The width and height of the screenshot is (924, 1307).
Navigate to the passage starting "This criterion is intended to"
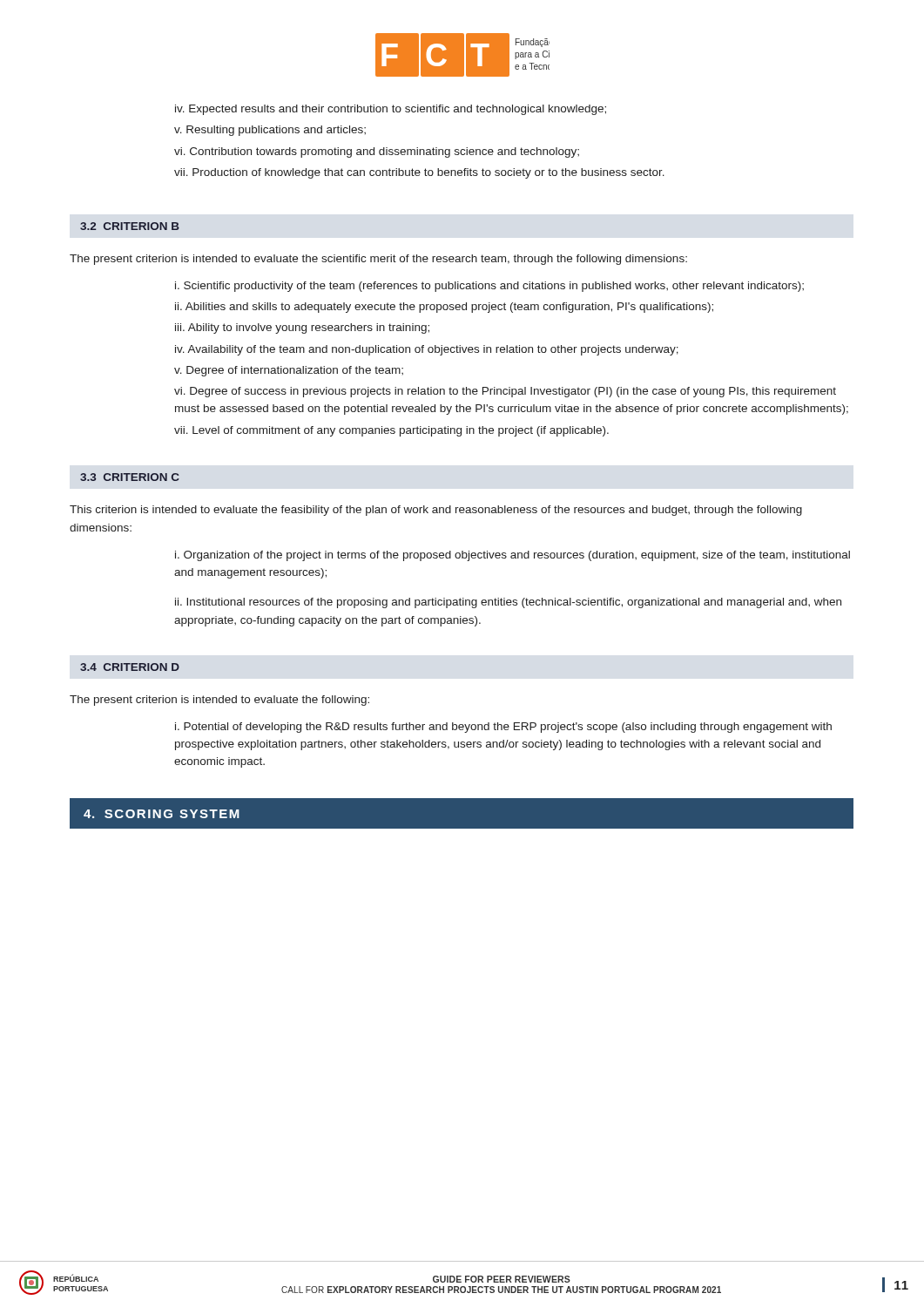click(x=436, y=518)
